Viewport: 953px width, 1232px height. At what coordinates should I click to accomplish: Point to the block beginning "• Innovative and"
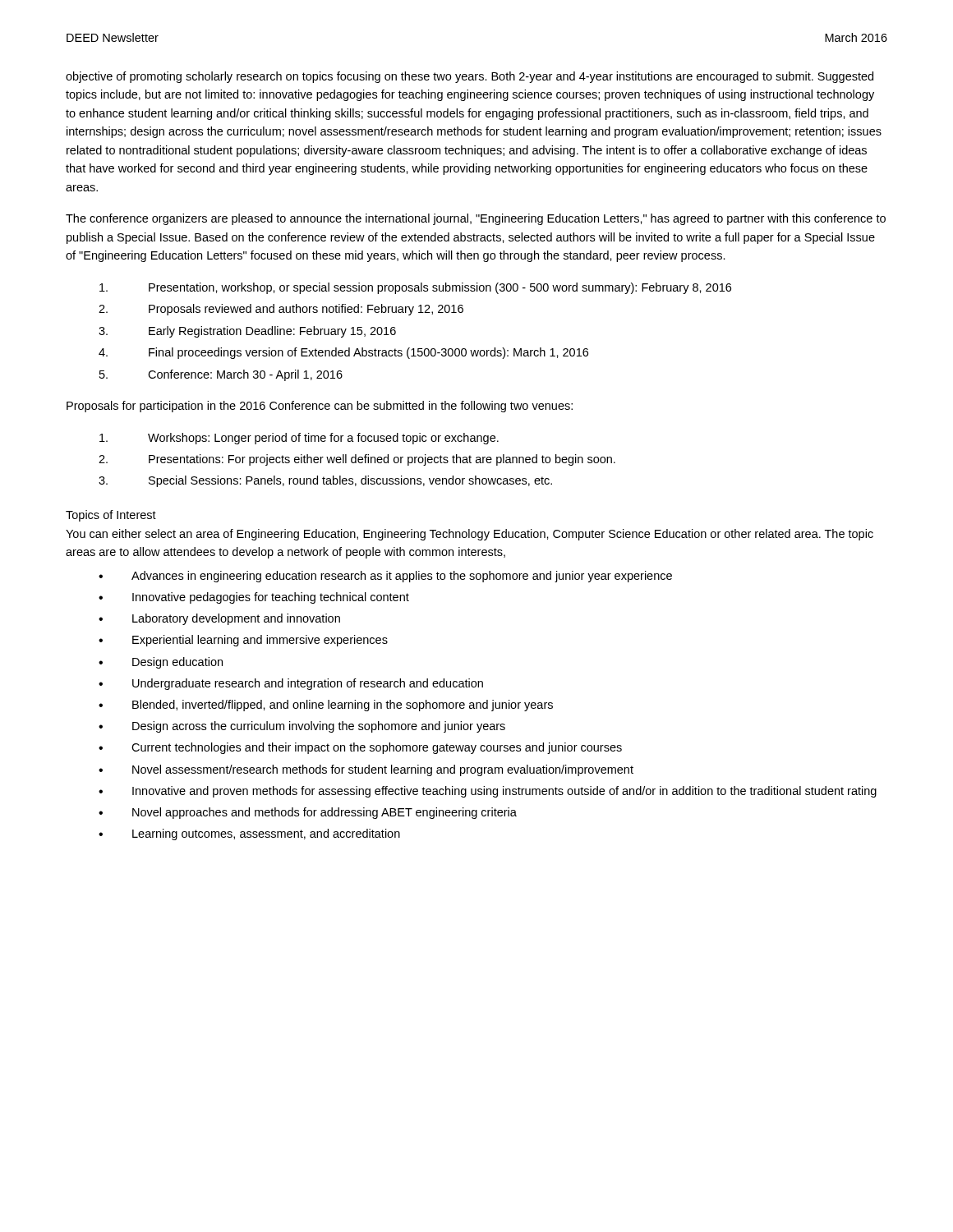(x=476, y=791)
